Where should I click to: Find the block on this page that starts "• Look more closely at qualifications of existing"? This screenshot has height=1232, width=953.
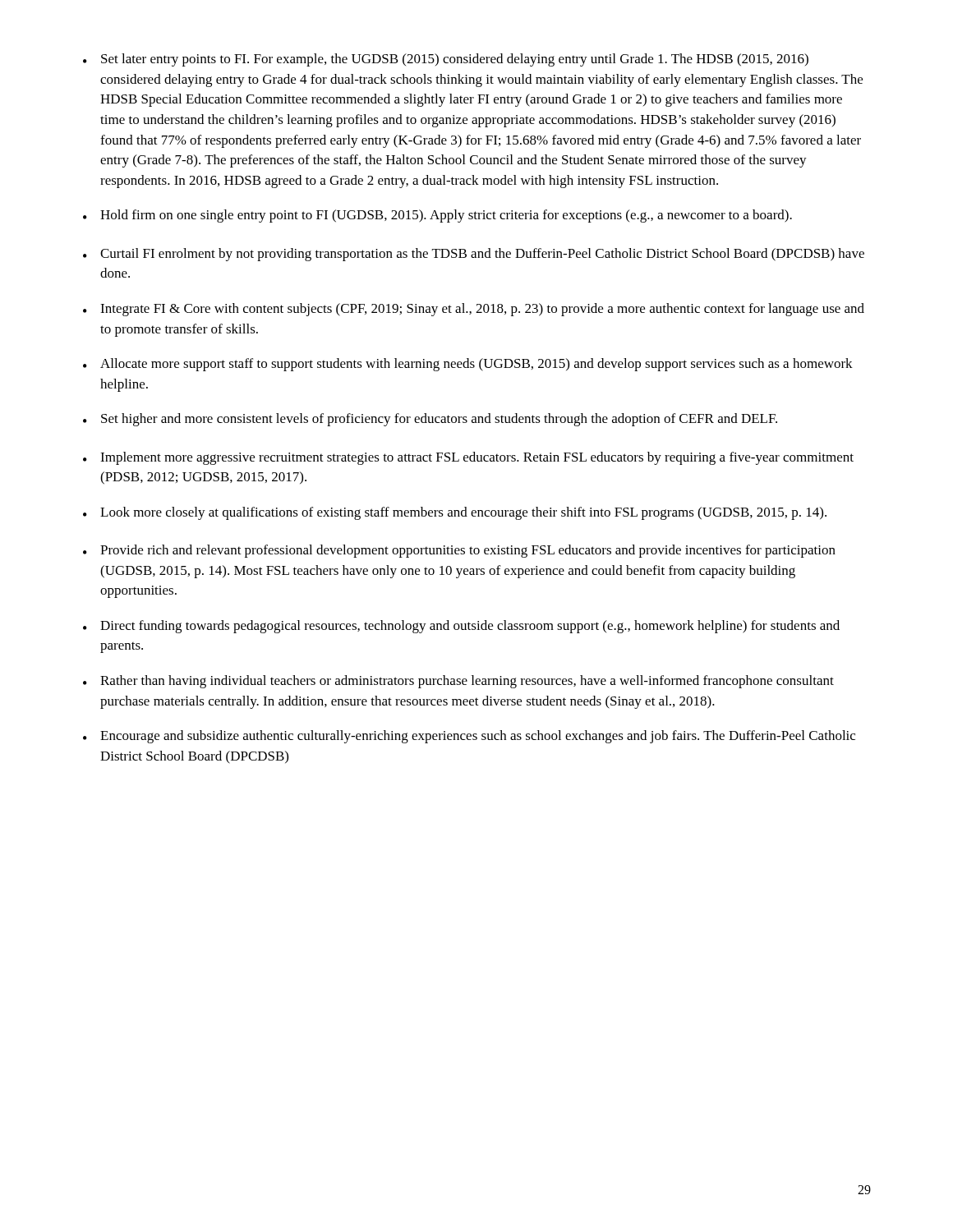click(x=476, y=514)
